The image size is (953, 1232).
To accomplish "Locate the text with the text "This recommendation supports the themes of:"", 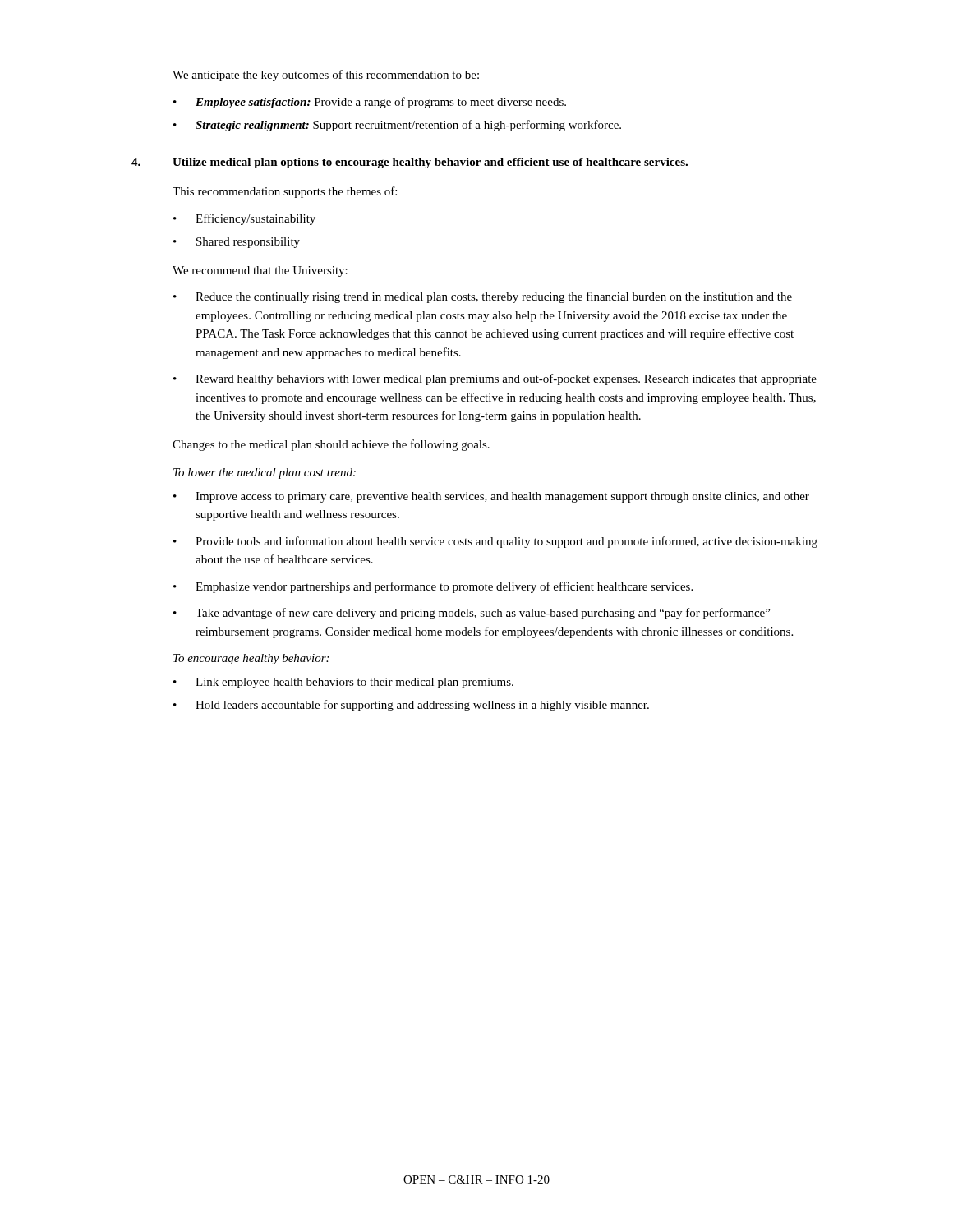I will point(285,191).
